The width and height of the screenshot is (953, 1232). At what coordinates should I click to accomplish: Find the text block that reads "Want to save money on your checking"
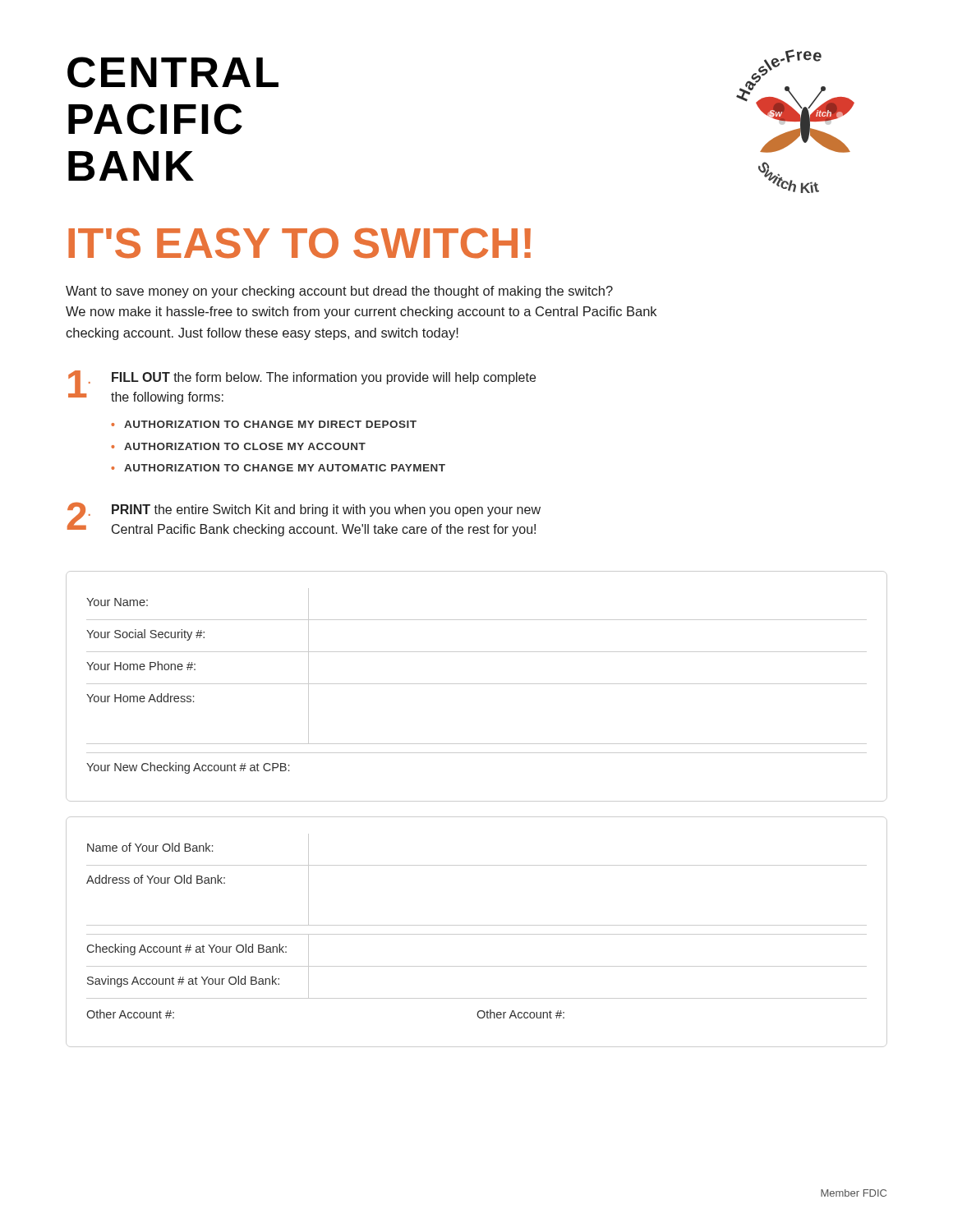386,312
